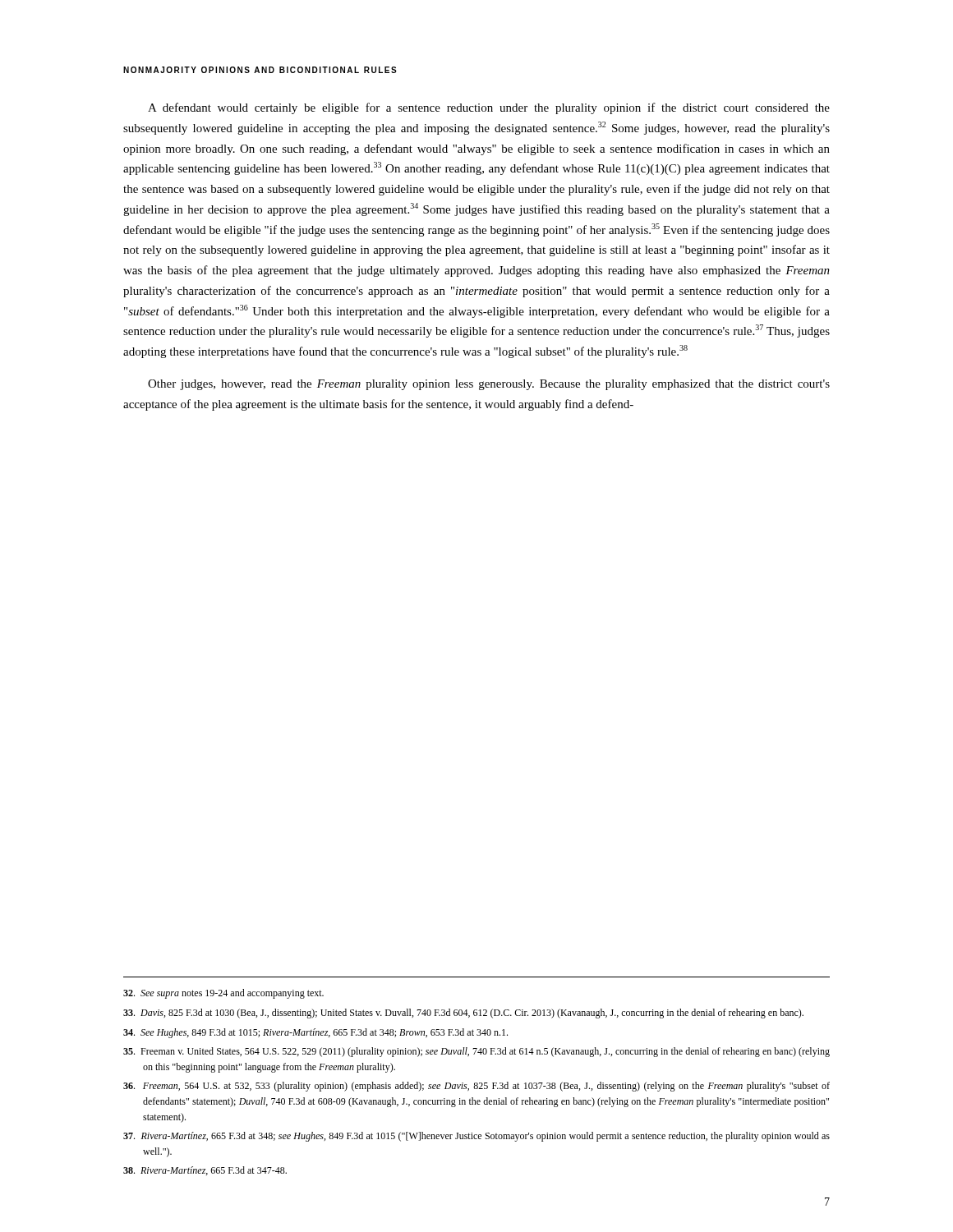
Task: Select the text starting "Rivera-Martínez, 665 F.3d at 347-48."
Action: tap(205, 1171)
